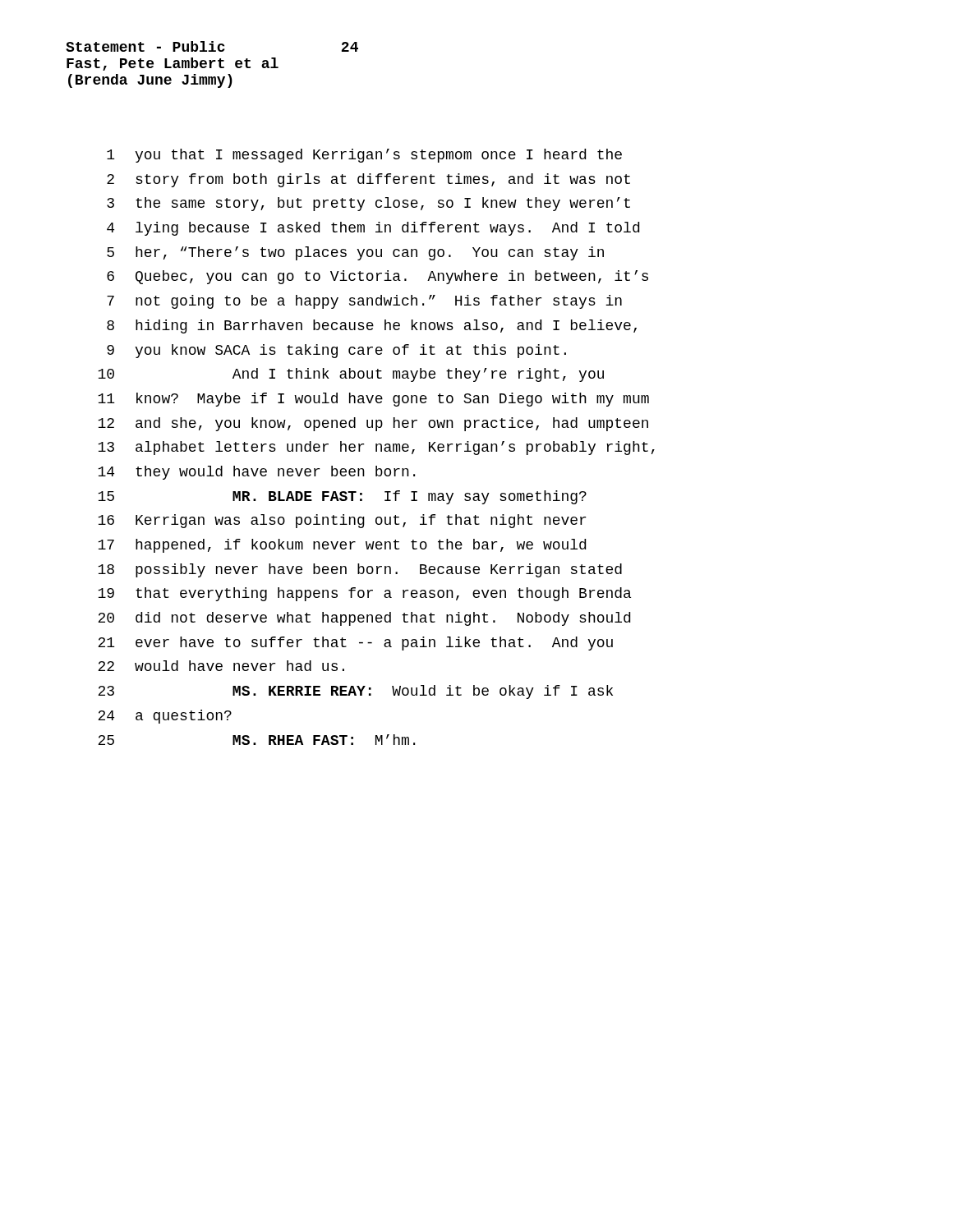
Task: Find the text block starting "4 lying because I asked them in different"
Action: point(476,229)
